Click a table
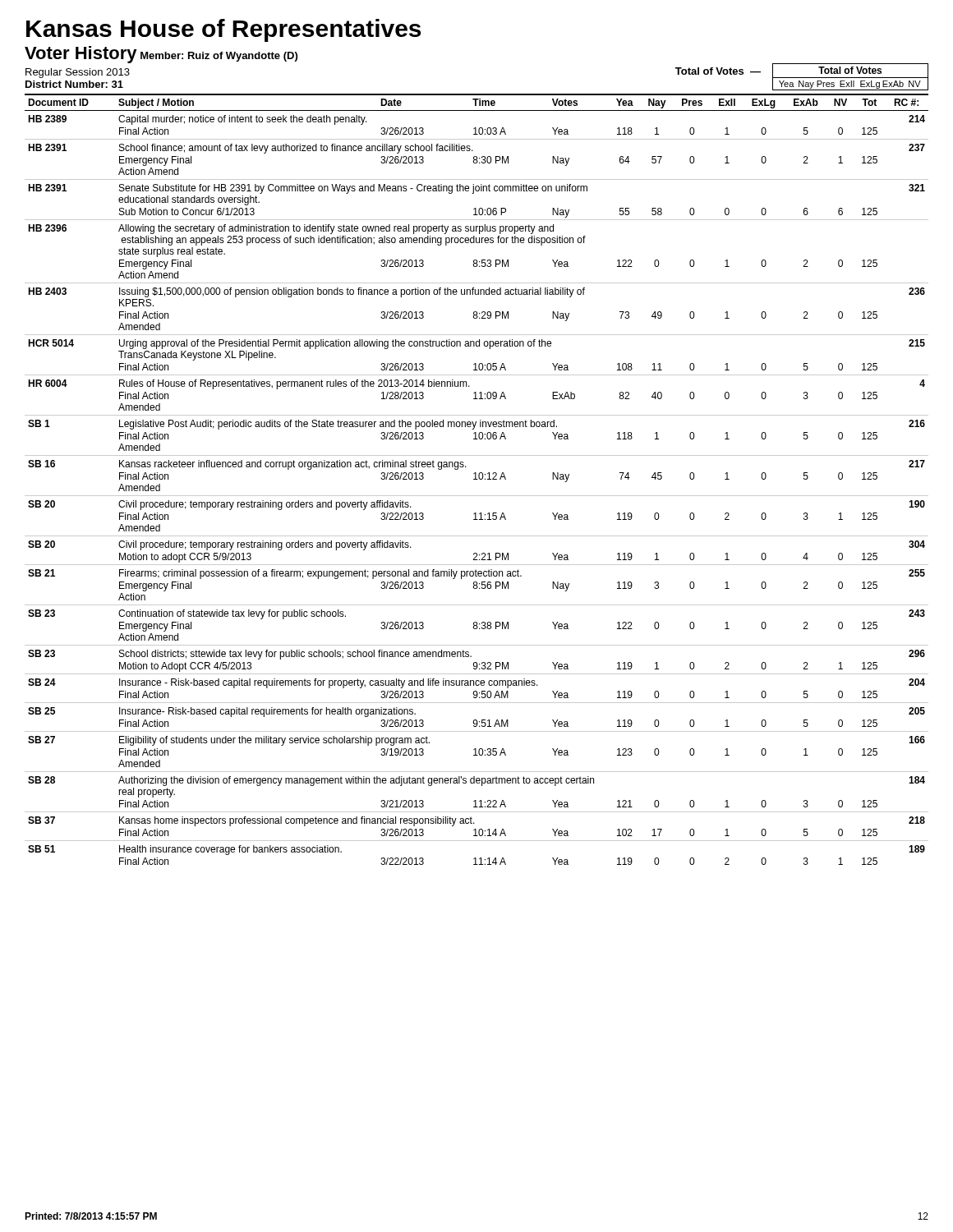The width and height of the screenshot is (953, 1232). click(476, 481)
